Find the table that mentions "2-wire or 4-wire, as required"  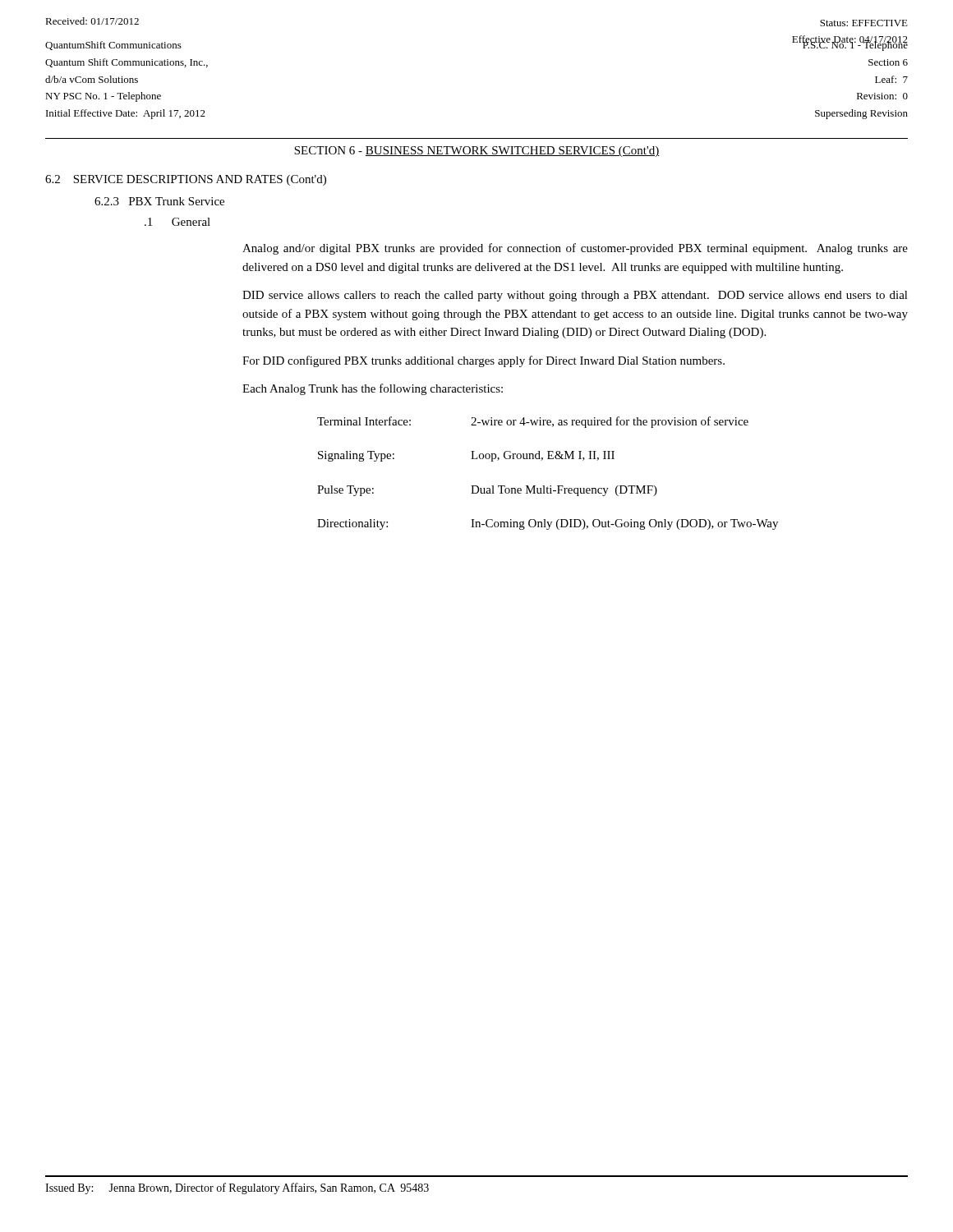point(476,479)
